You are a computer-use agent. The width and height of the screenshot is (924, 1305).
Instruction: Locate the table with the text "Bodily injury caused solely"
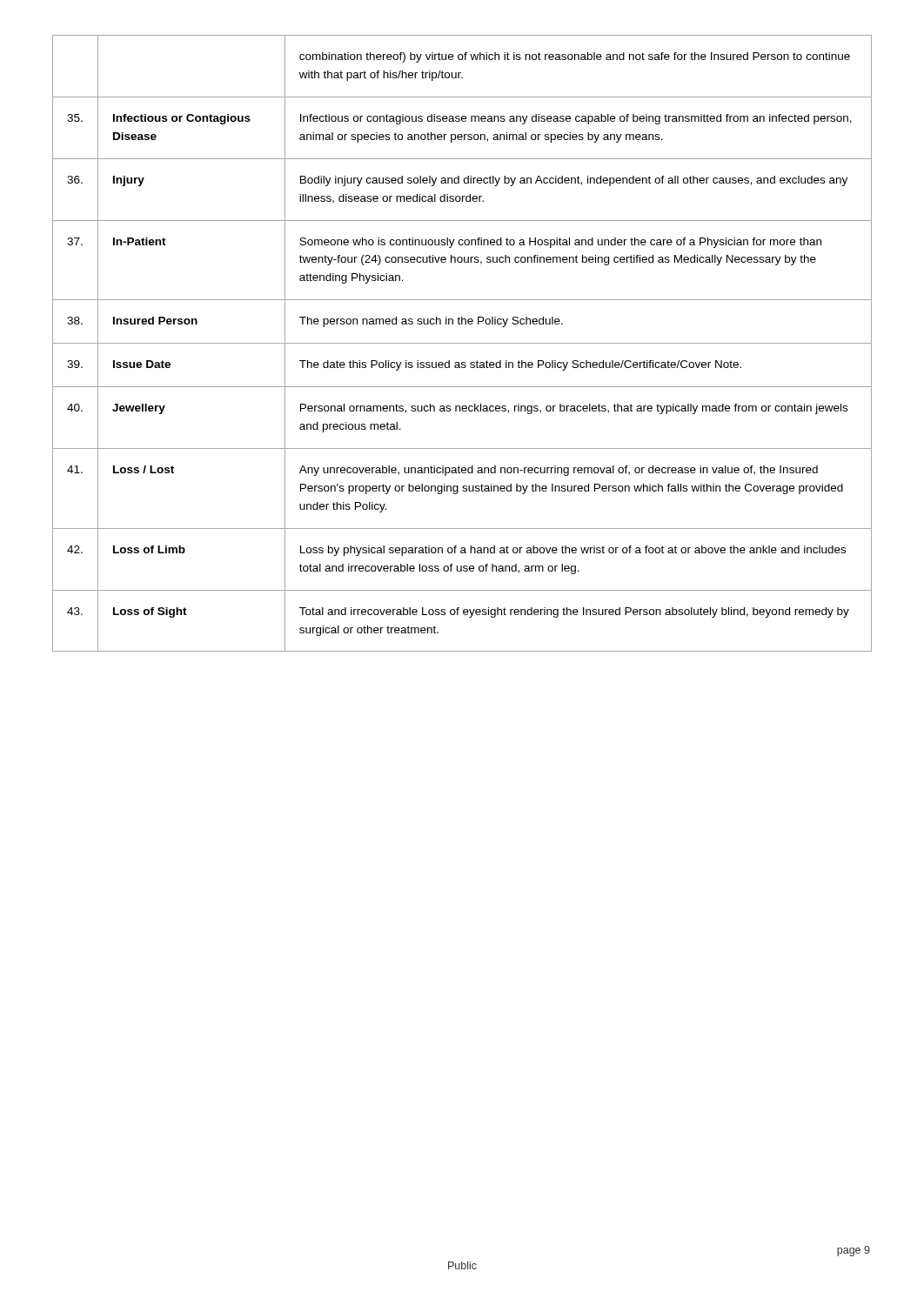pos(462,343)
